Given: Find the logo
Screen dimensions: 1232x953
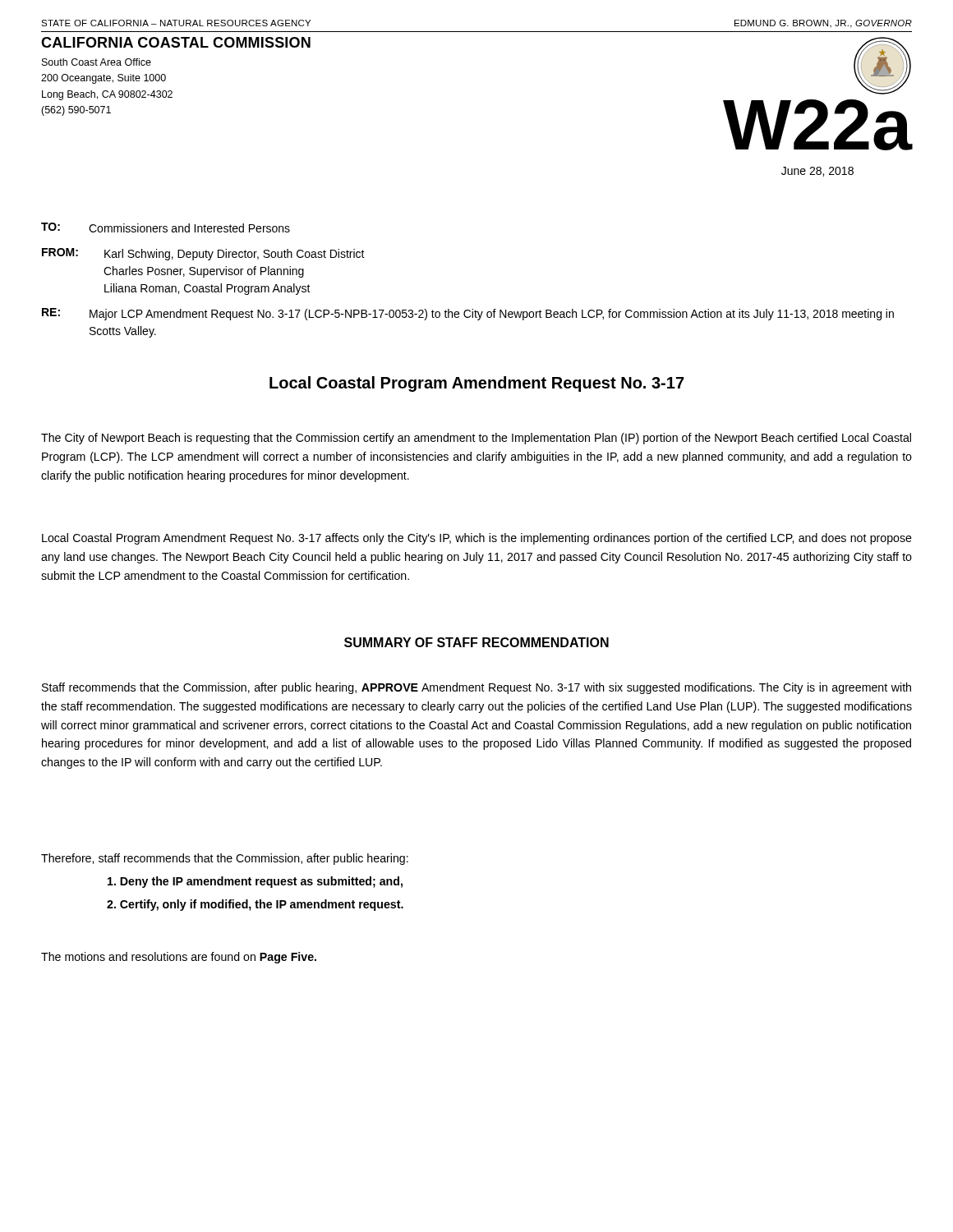Looking at the screenshot, I should (x=882, y=67).
